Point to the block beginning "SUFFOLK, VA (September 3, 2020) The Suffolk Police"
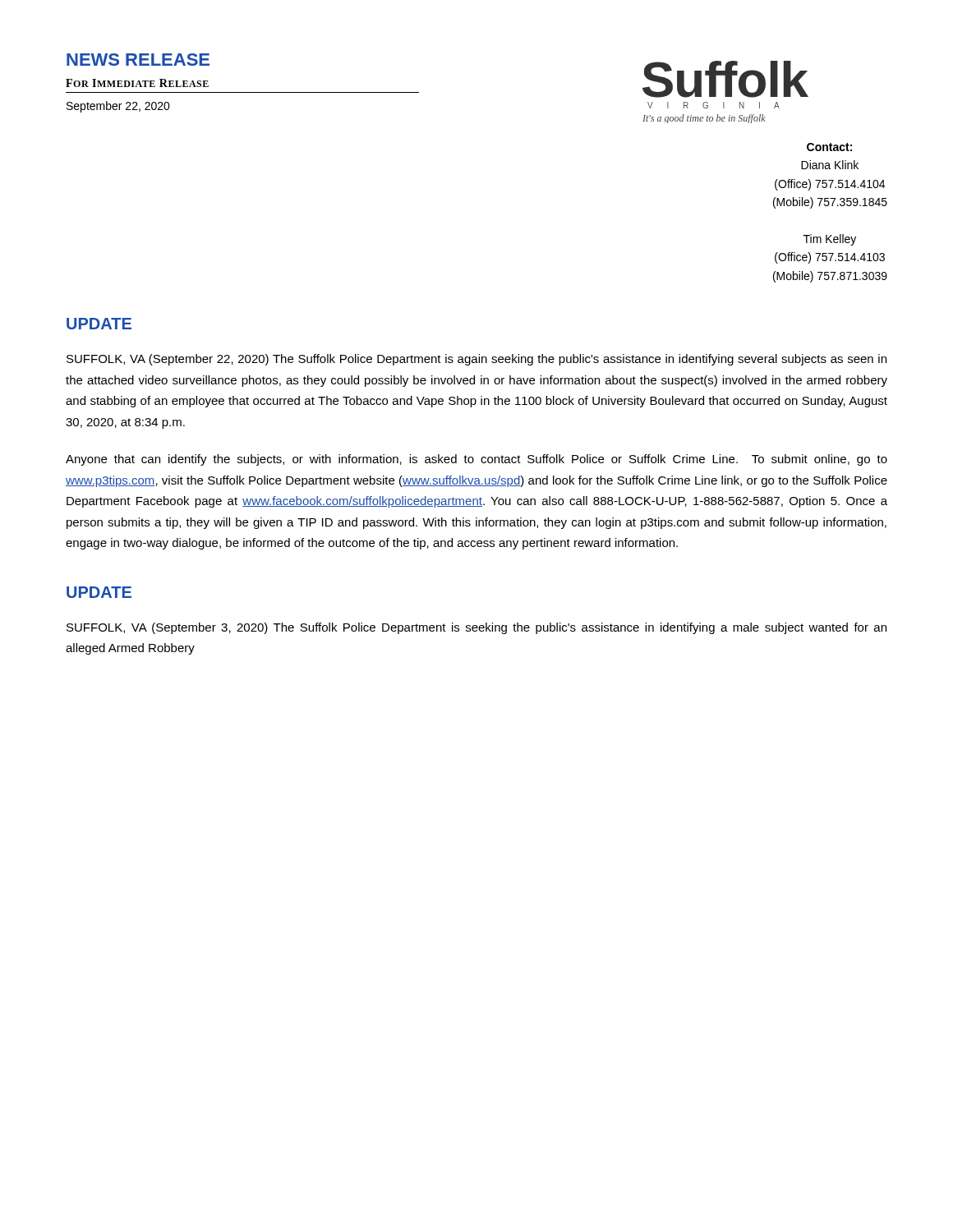Viewport: 953px width, 1232px height. tap(476, 637)
